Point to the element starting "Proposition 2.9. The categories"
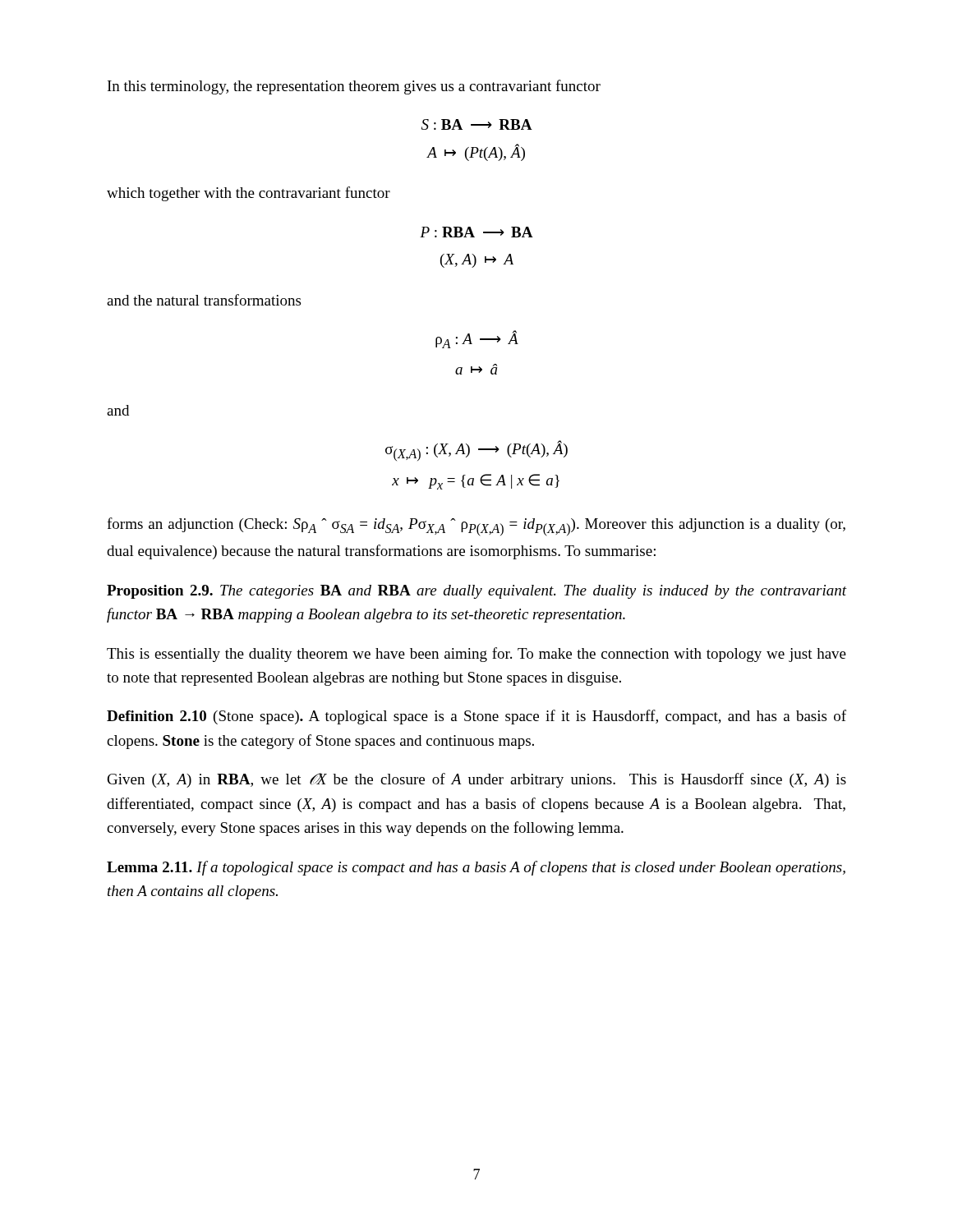 476,602
